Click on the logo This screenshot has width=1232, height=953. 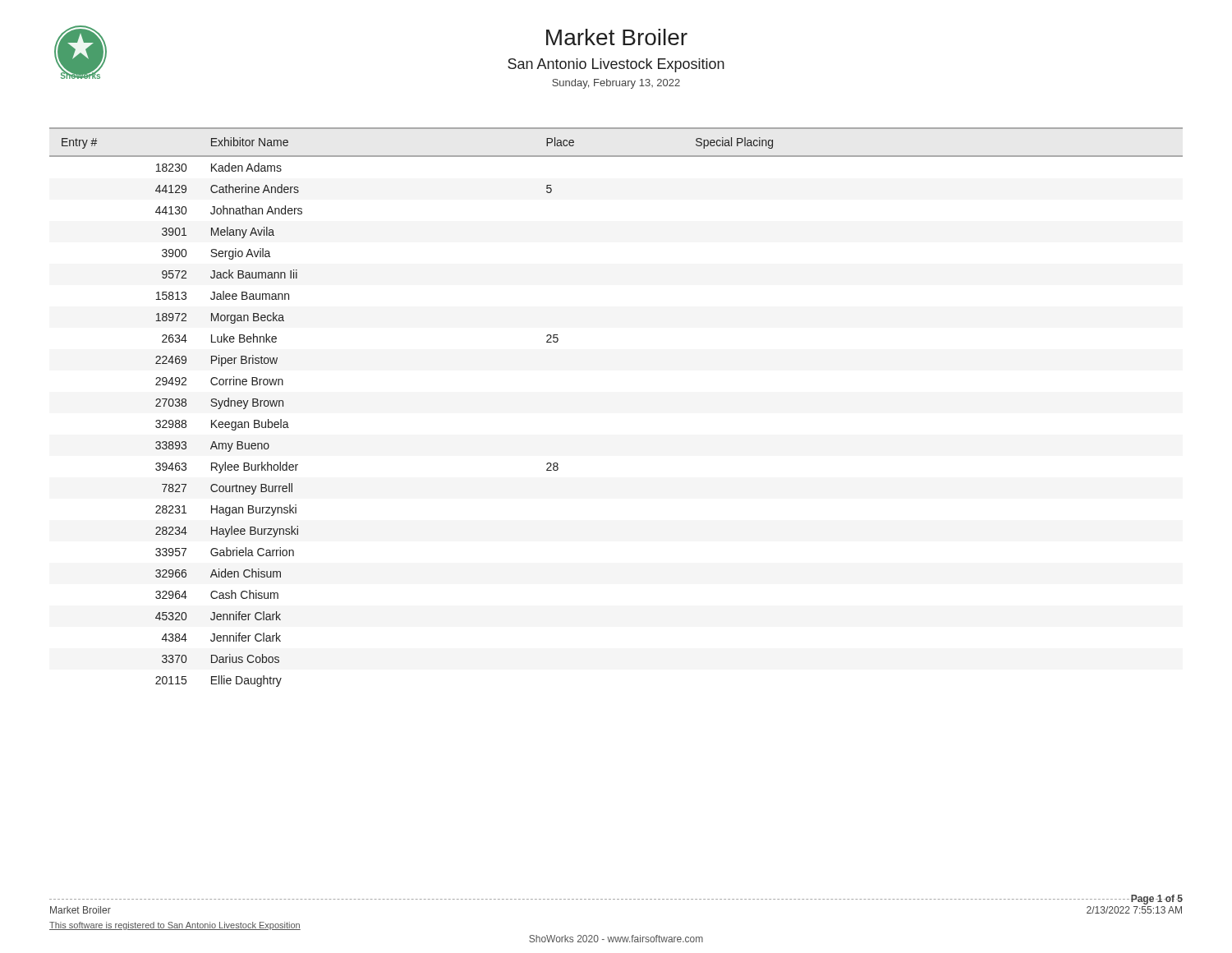point(94,53)
